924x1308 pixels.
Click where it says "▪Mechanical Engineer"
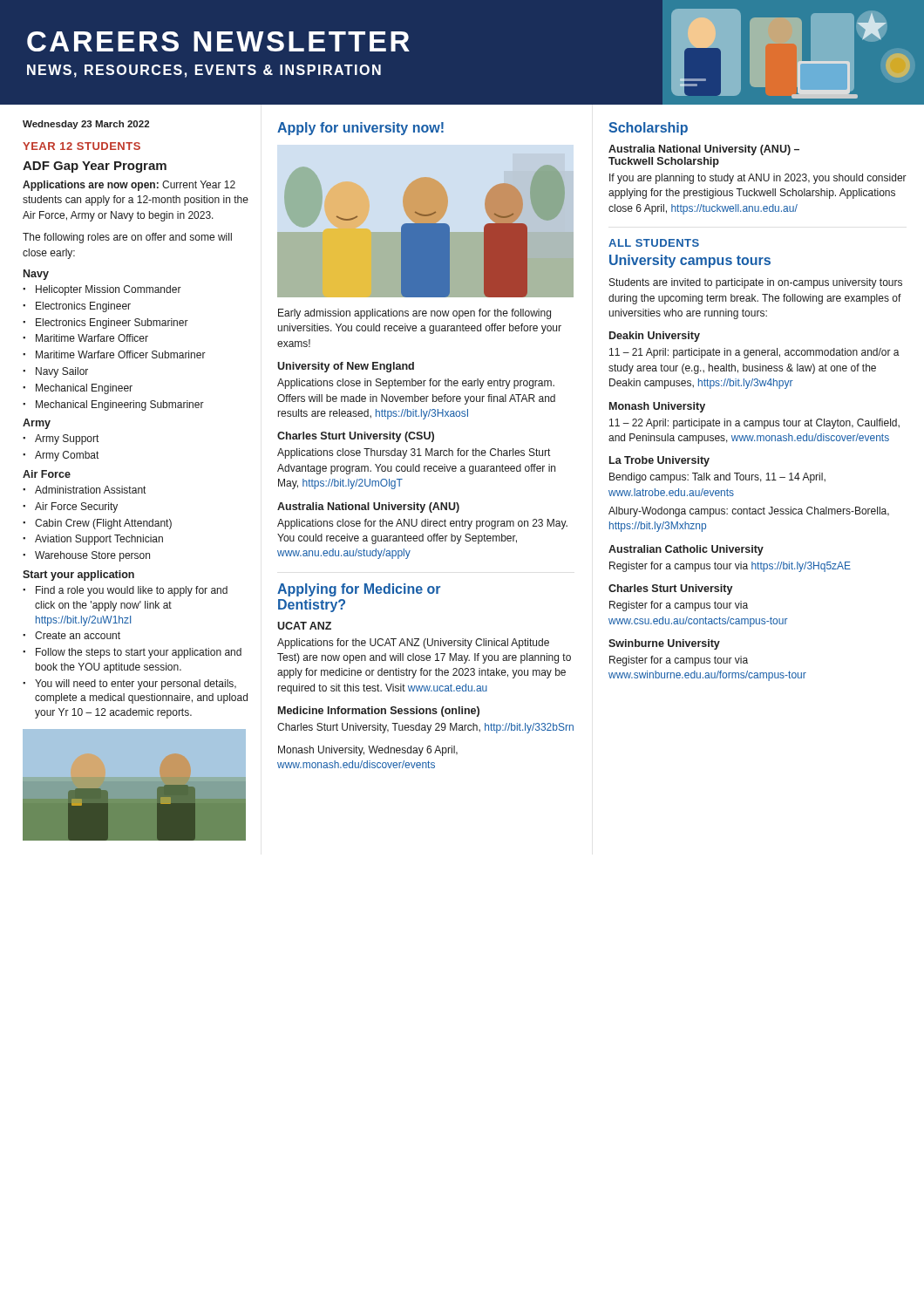click(x=78, y=388)
